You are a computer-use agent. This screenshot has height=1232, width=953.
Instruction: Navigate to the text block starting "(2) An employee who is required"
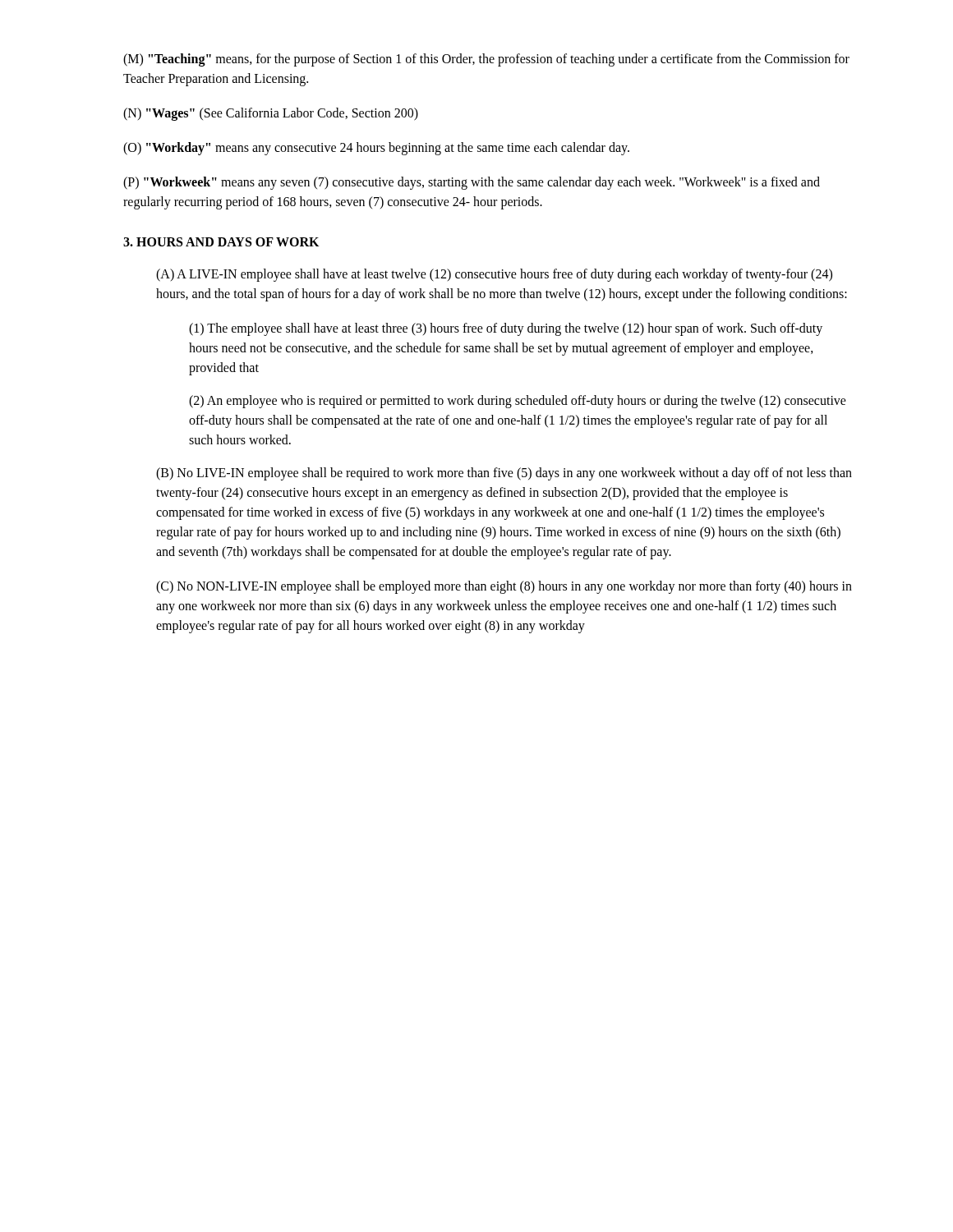point(518,420)
